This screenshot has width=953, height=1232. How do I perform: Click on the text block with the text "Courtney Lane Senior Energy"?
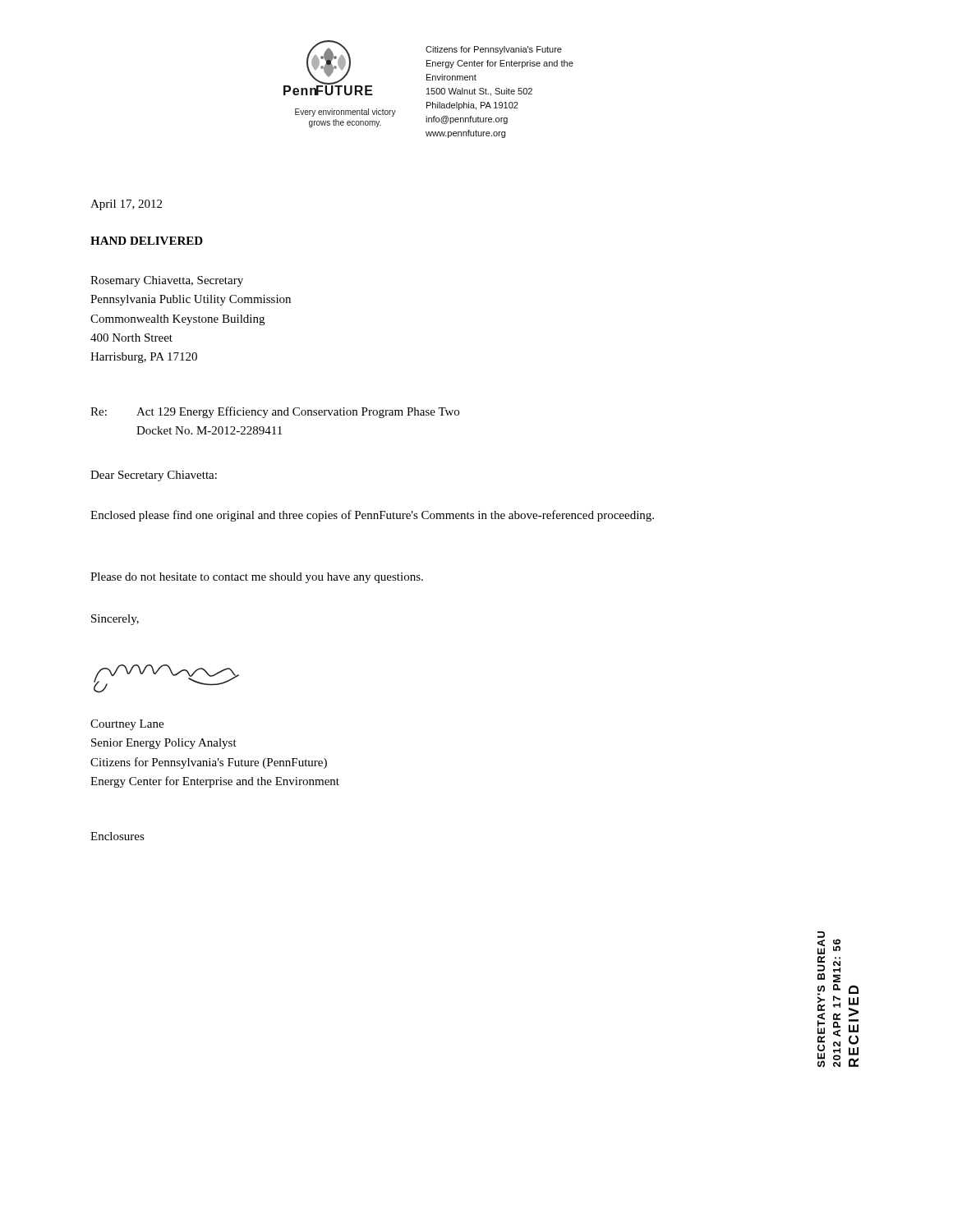point(215,752)
